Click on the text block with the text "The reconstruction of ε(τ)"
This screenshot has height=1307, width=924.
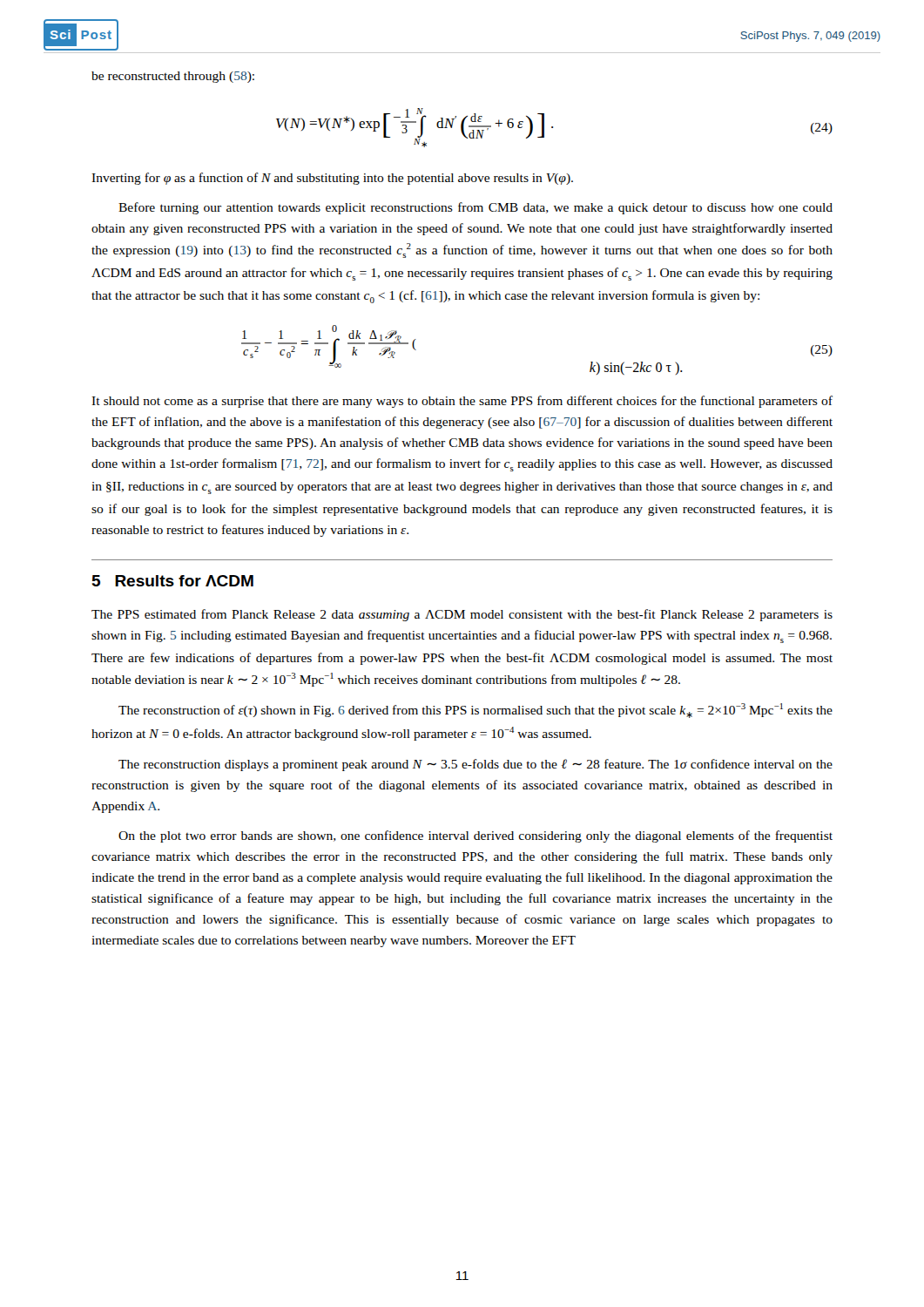point(462,721)
